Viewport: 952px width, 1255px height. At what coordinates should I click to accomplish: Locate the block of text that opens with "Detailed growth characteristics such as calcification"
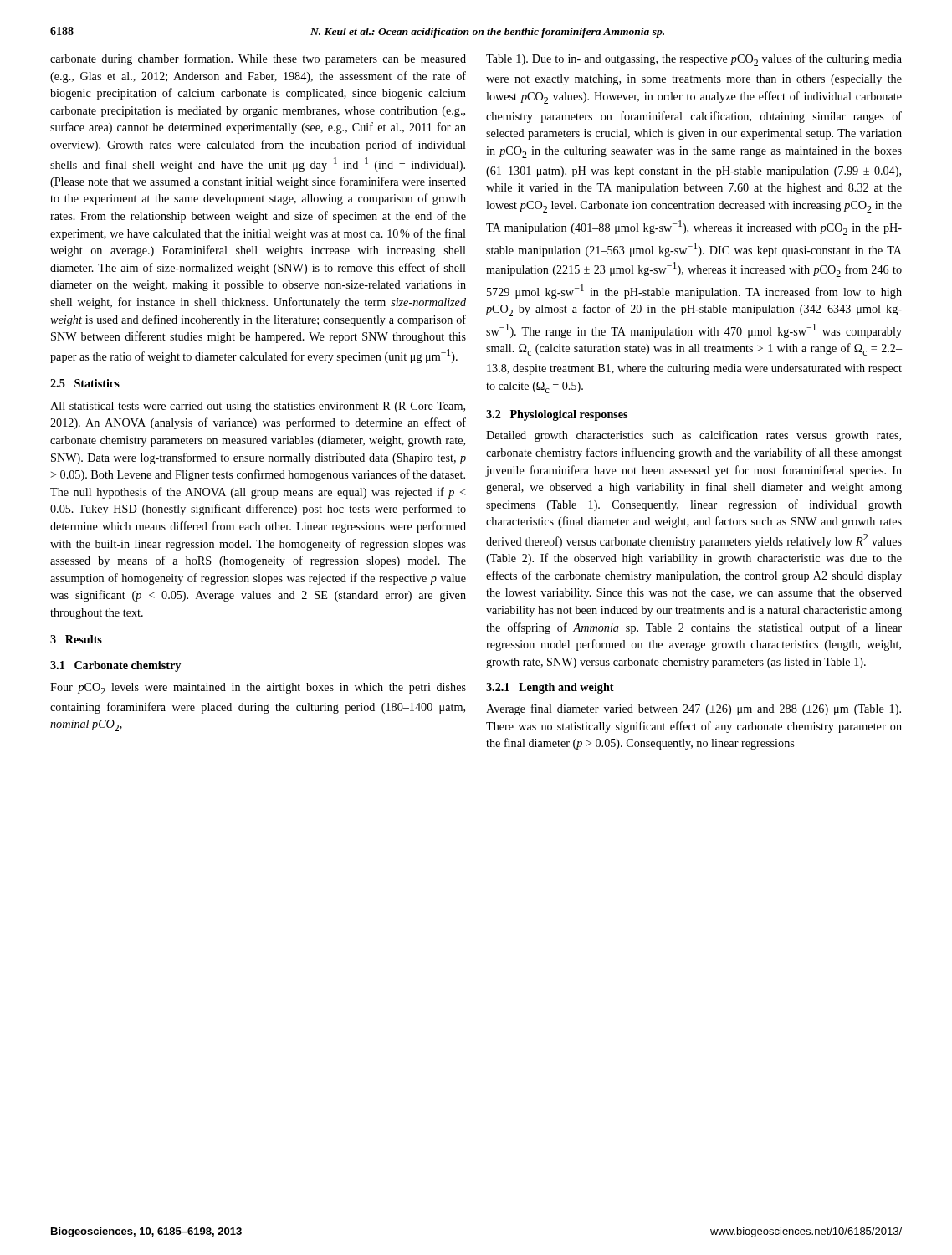[x=694, y=549]
